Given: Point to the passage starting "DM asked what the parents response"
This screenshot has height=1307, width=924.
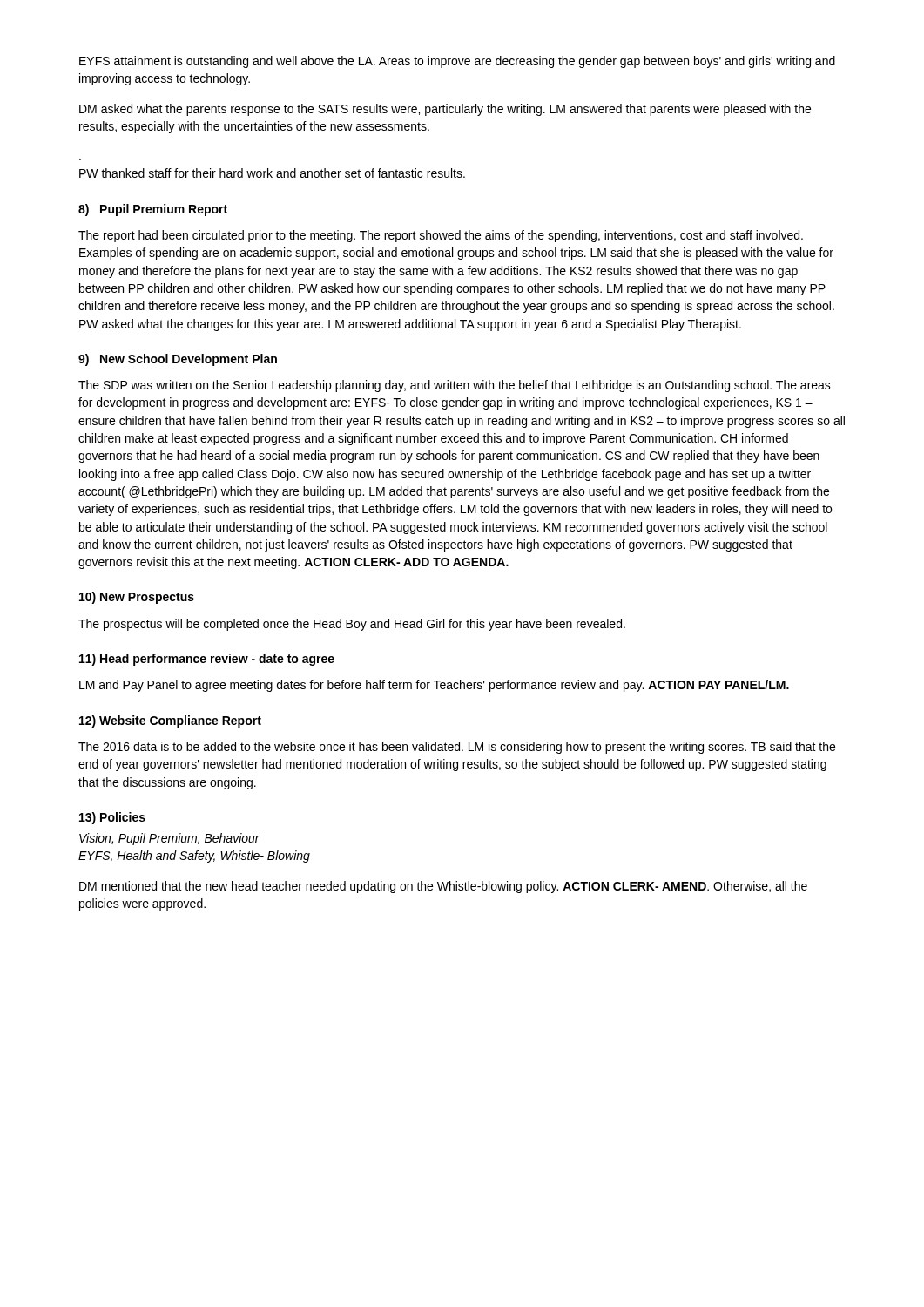Looking at the screenshot, I should click(445, 117).
